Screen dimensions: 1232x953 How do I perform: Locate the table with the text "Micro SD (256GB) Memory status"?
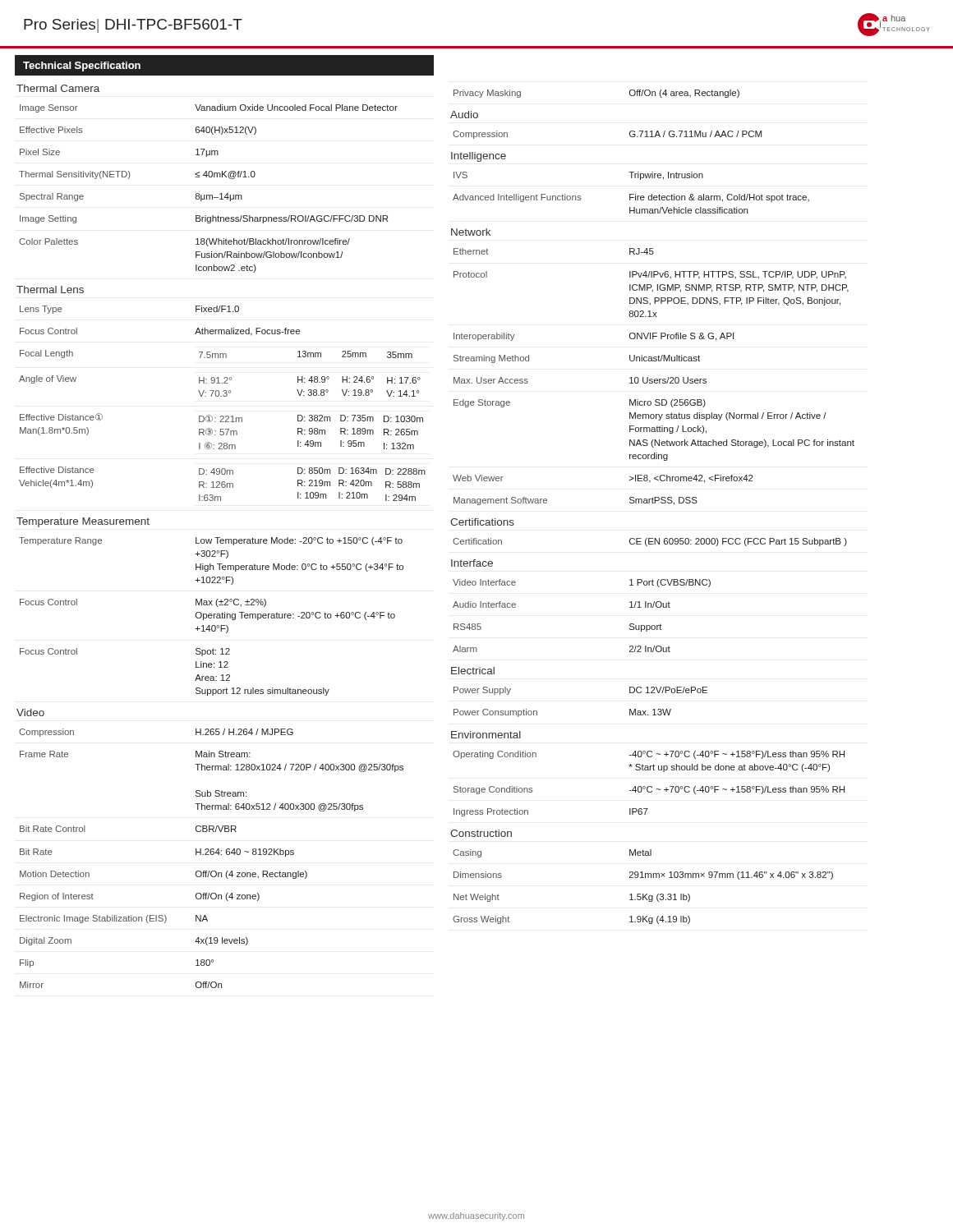click(658, 376)
